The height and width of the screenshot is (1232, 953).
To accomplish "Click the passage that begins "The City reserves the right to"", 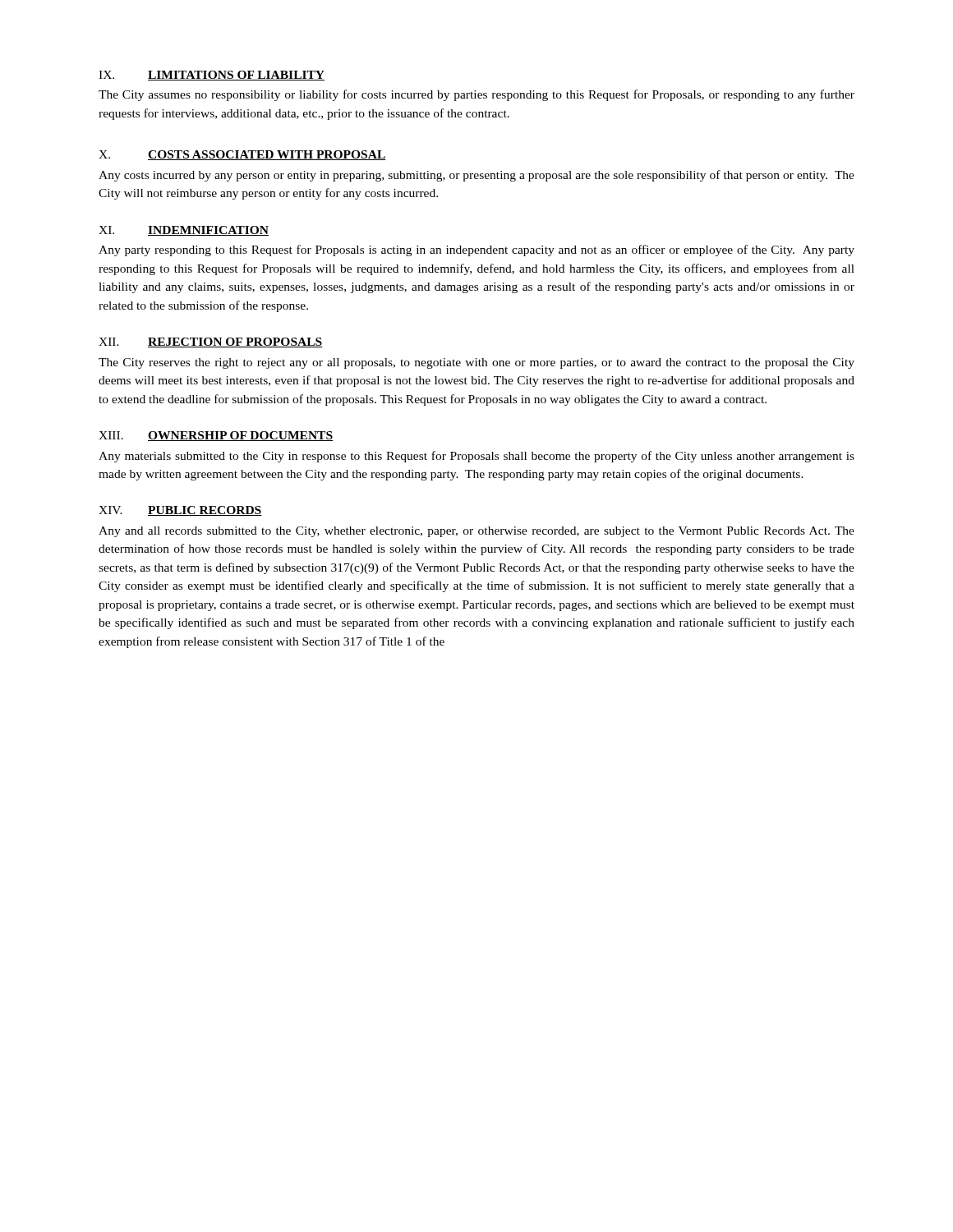I will (476, 381).
